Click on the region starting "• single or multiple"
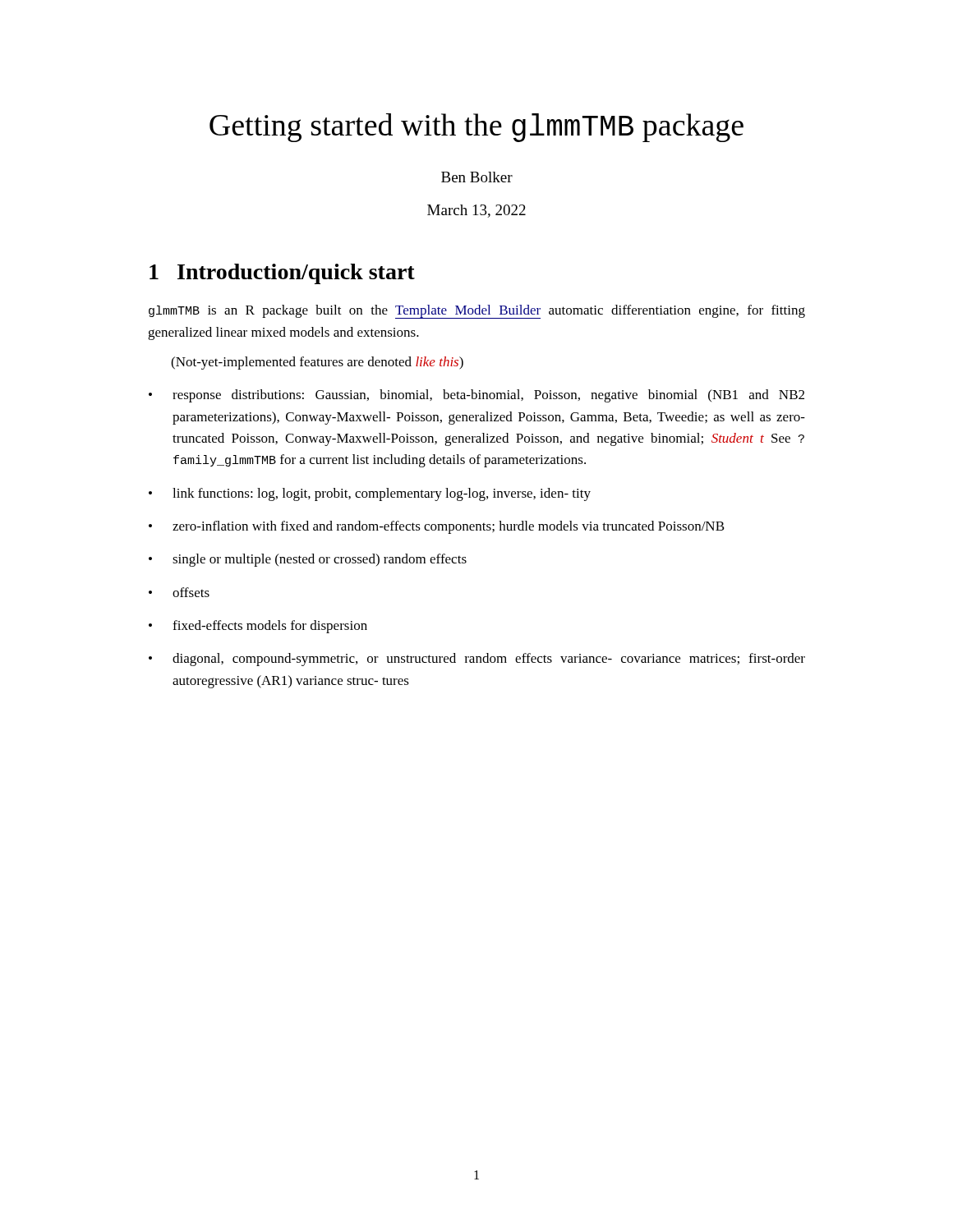The height and width of the screenshot is (1232, 953). point(476,560)
